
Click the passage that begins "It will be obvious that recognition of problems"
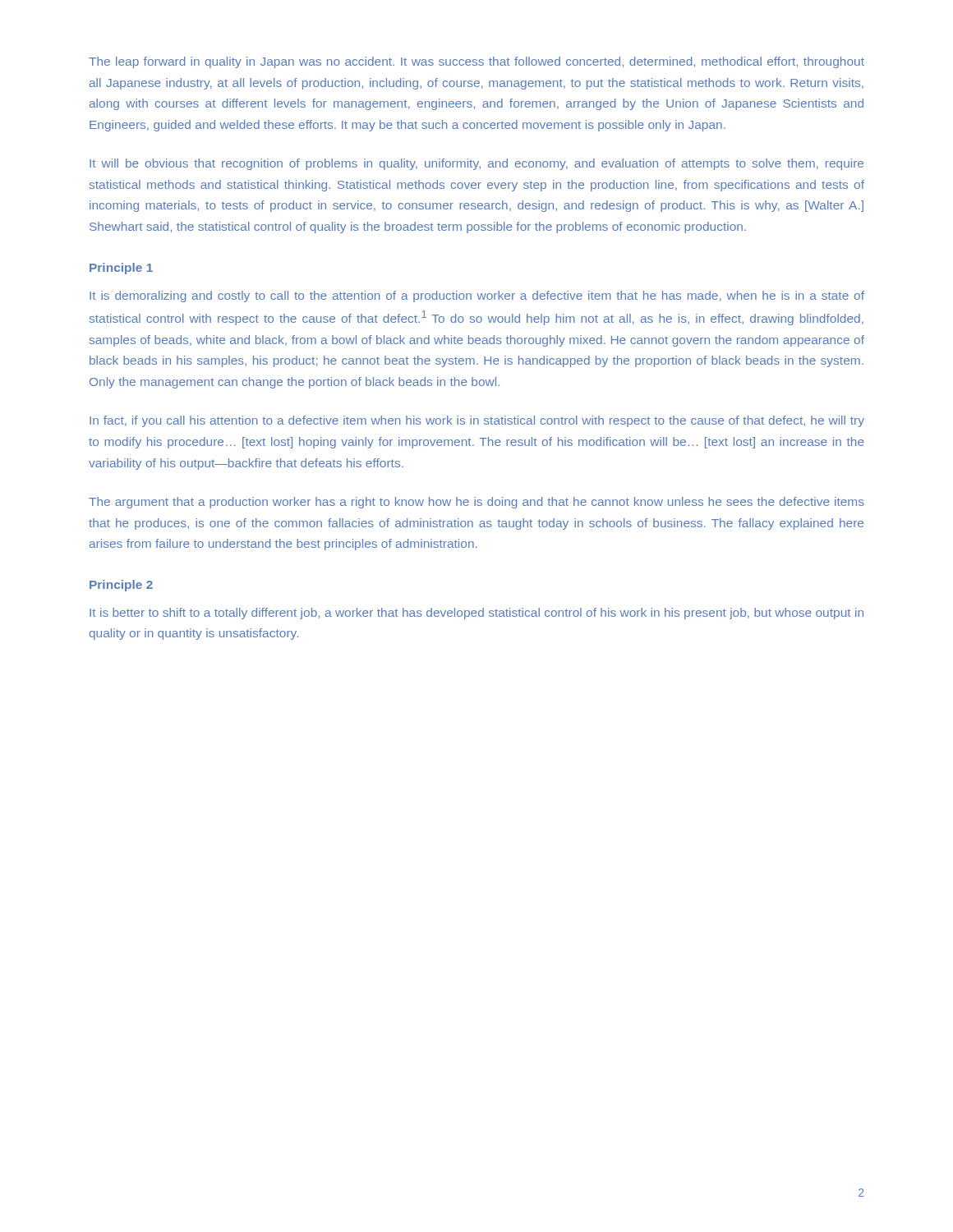point(476,195)
